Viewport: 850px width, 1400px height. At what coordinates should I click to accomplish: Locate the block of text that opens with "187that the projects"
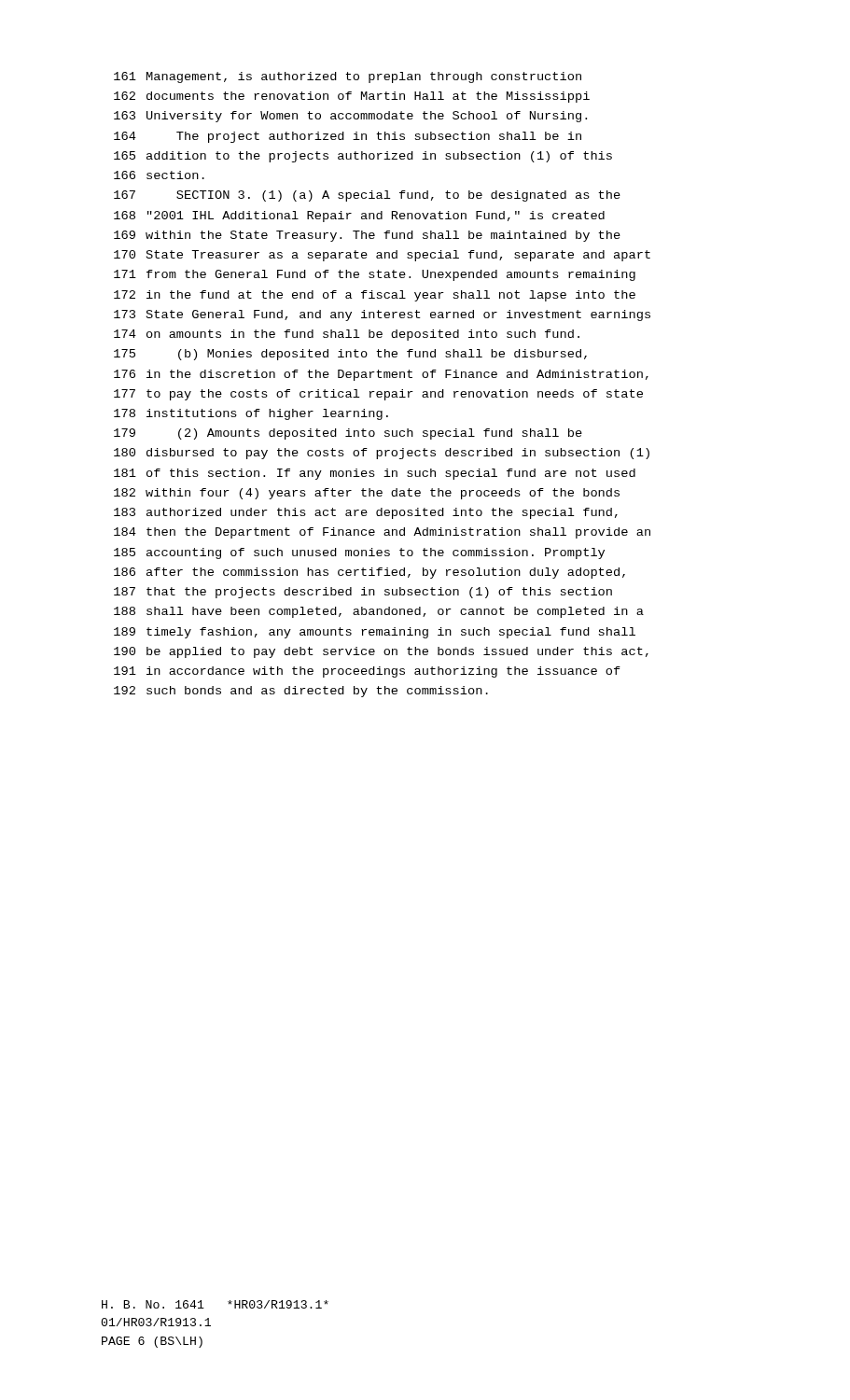[x=438, y=592]
